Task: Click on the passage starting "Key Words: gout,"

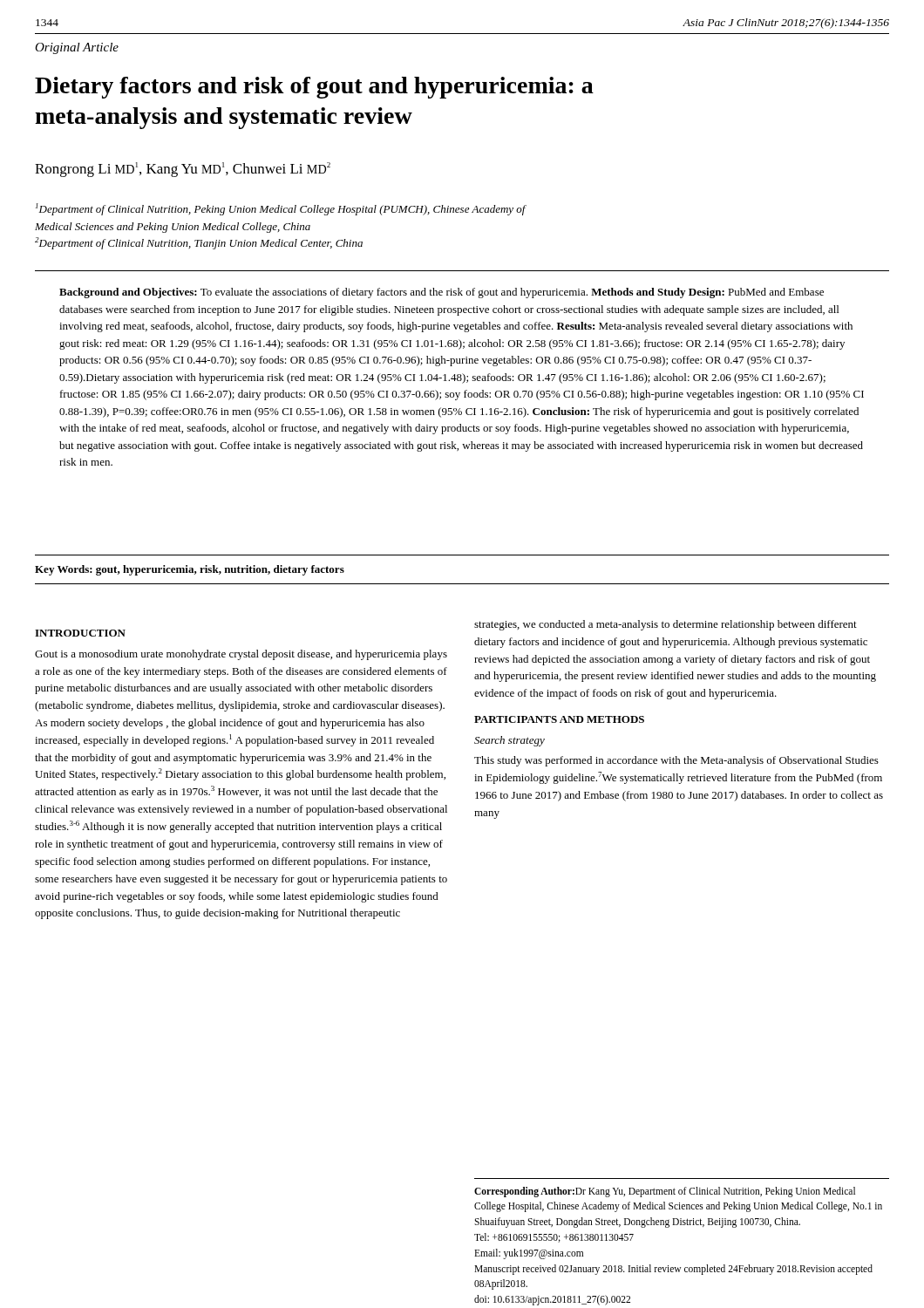Action: [189, 569]
